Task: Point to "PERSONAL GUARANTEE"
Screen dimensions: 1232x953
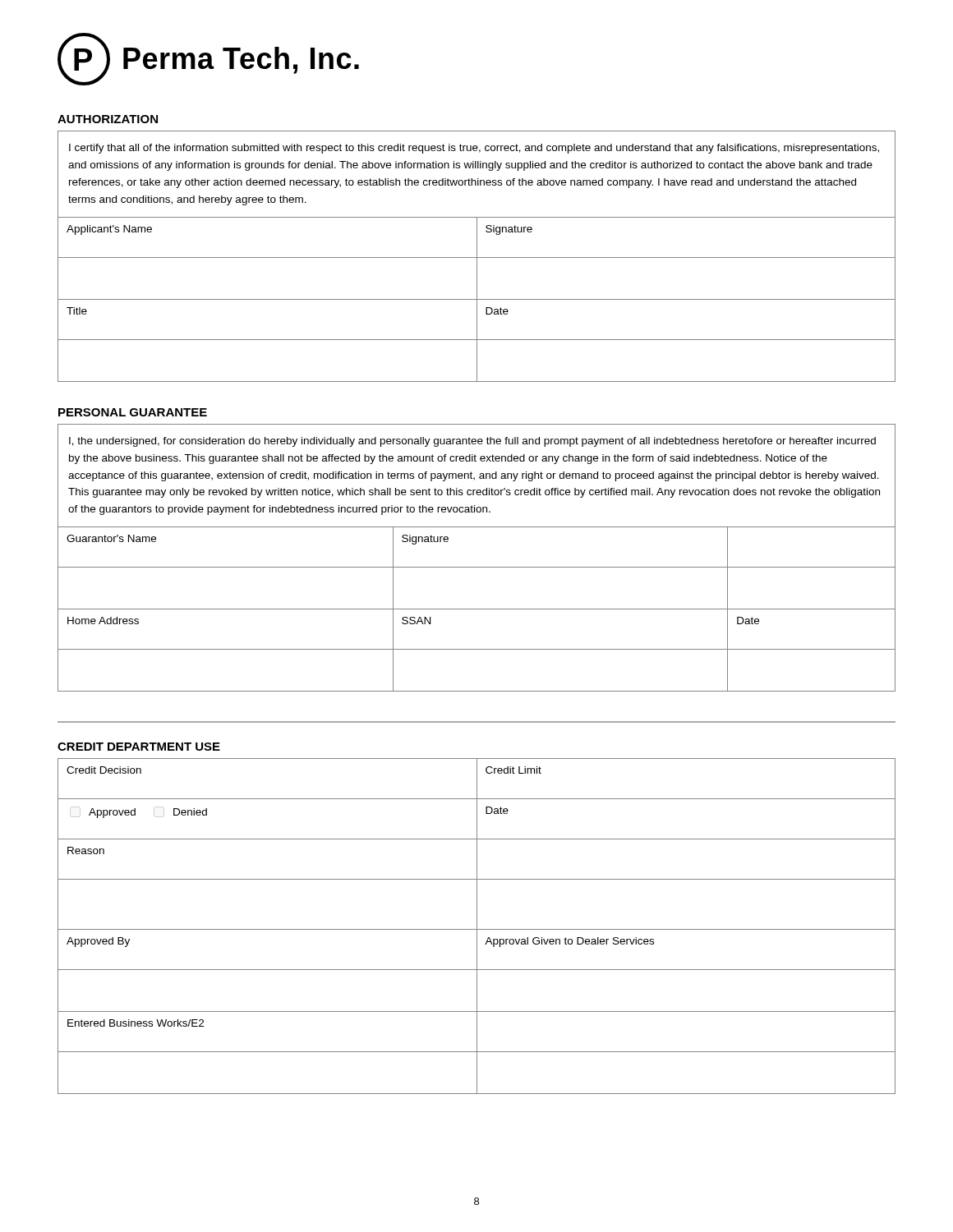Action: pyautogui.click(x=132, y=412)
